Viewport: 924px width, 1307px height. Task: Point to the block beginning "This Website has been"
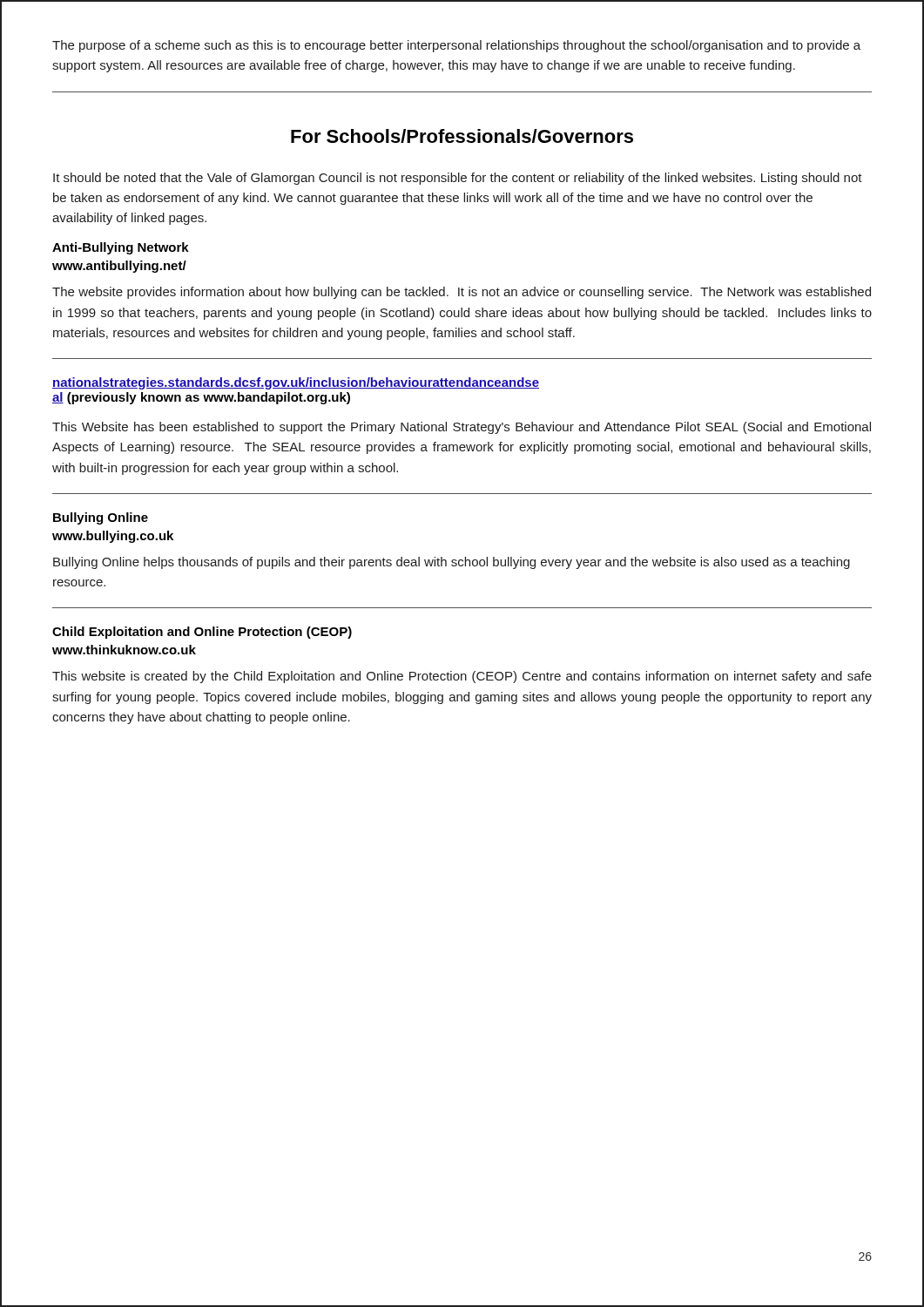click(x=462, y=447)
